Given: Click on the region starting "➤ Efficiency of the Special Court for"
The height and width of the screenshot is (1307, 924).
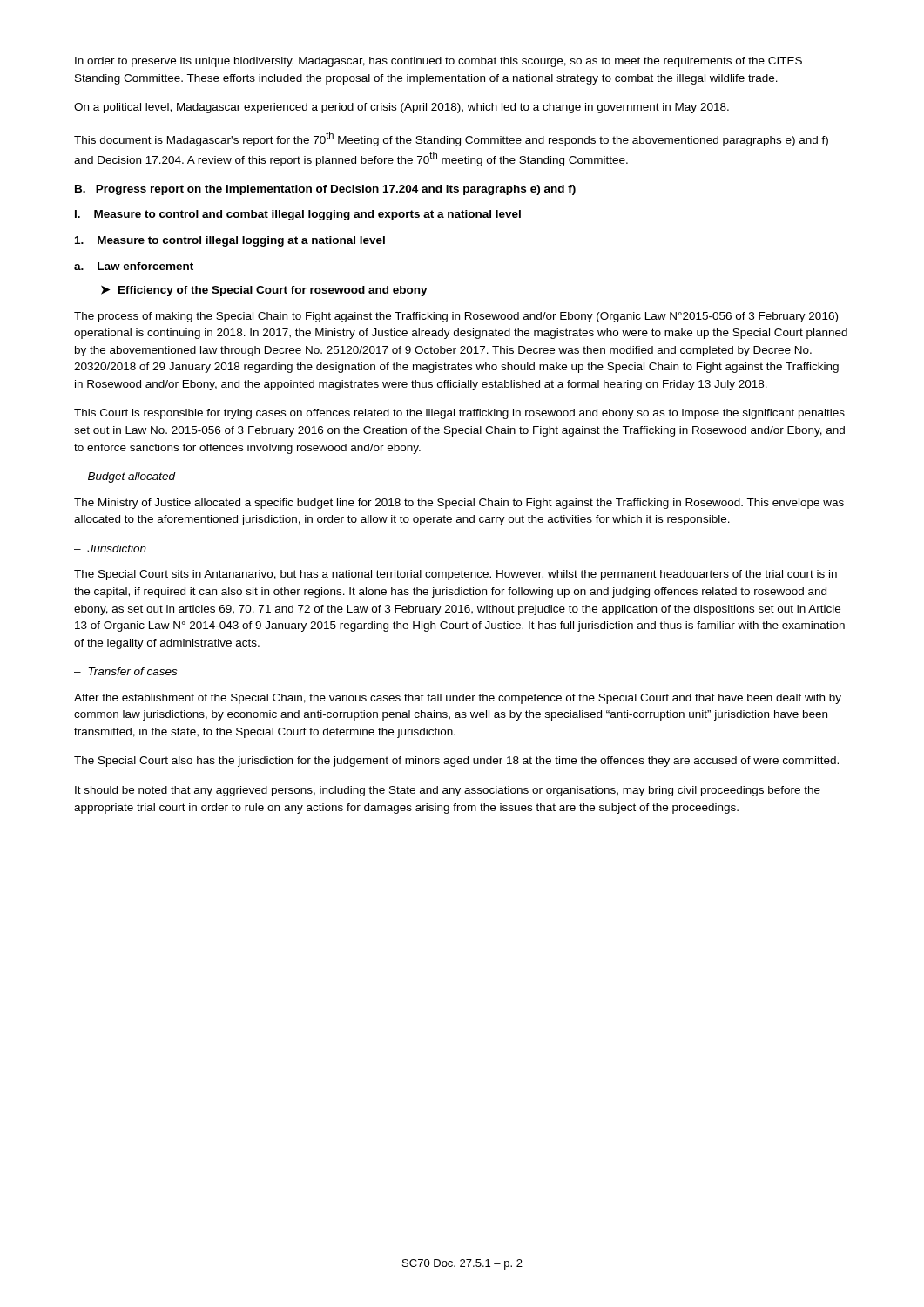Looking at the screenshot, I should (264, 290).
